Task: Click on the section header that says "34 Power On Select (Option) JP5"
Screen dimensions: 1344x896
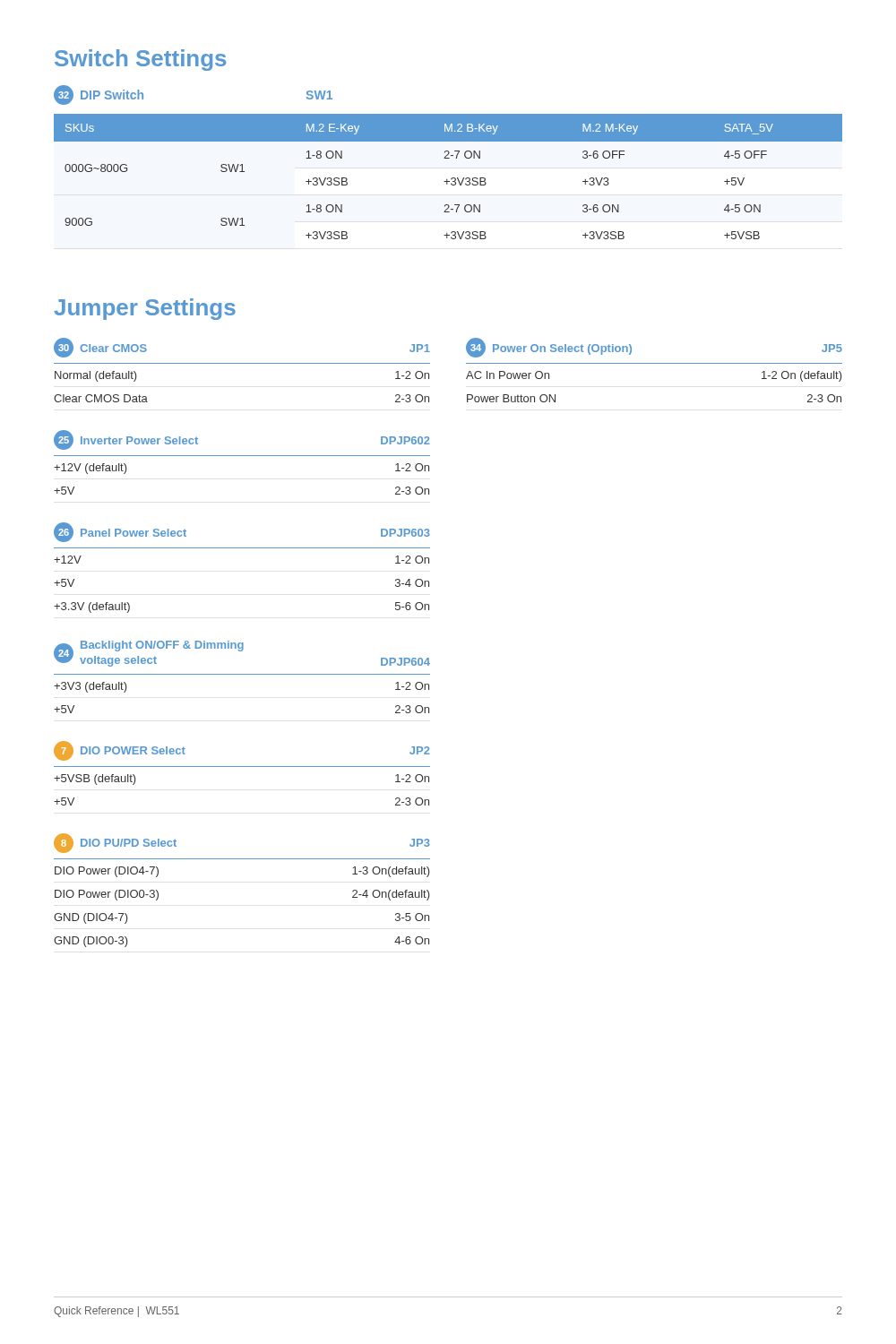Action: pyautogui.click(x=553, y=347)
